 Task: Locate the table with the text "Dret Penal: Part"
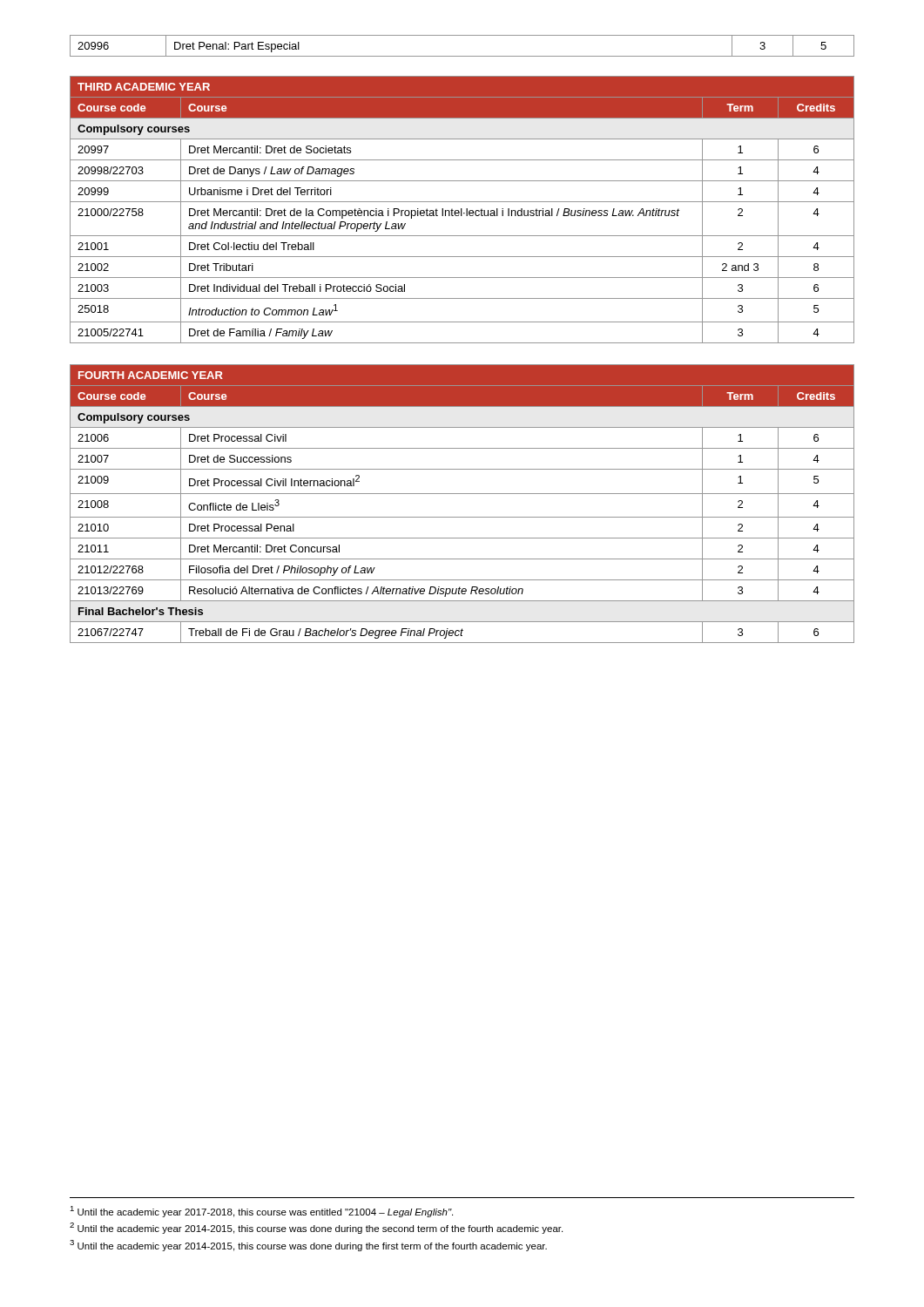[462, 46]
